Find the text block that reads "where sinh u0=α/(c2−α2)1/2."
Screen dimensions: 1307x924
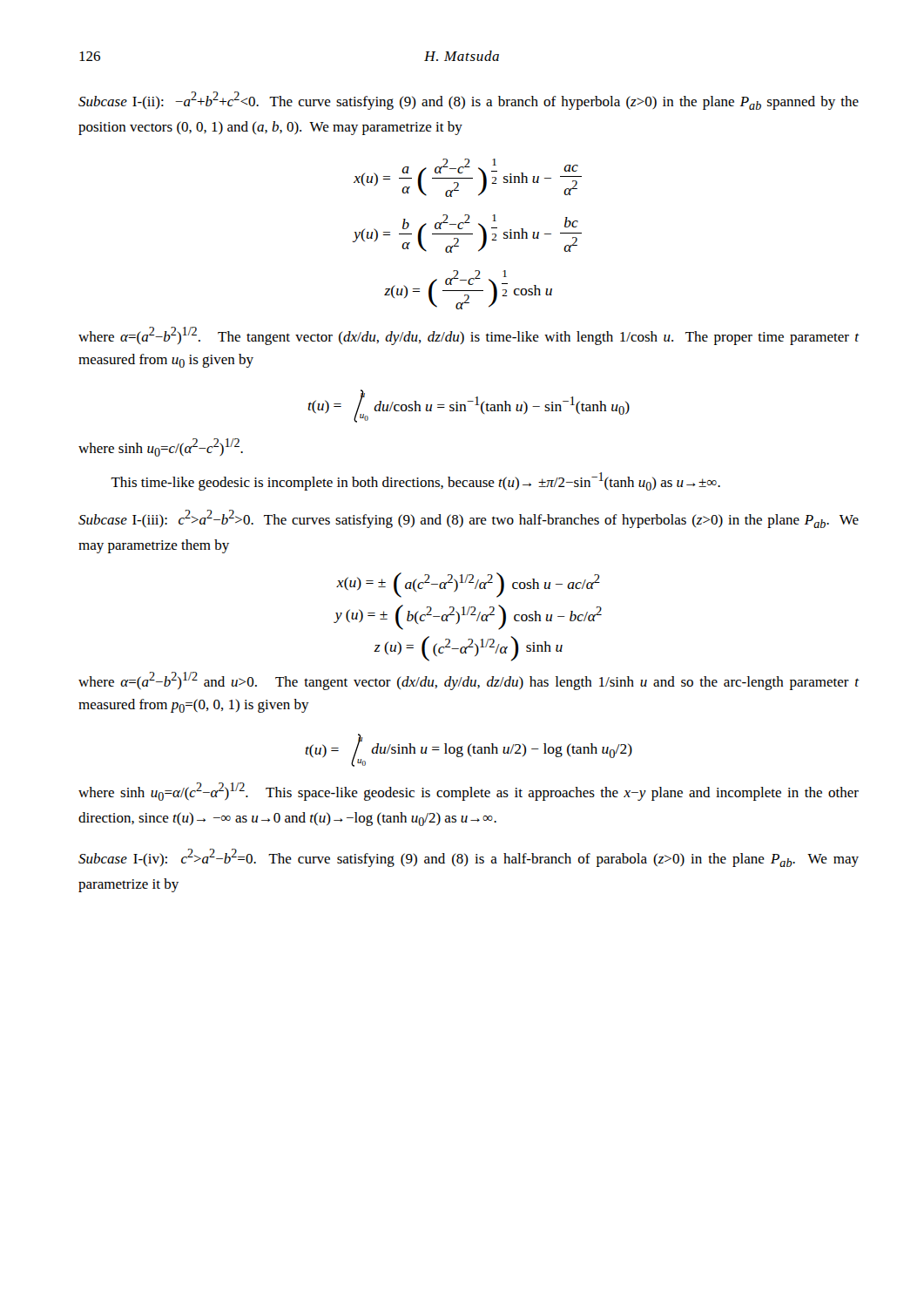point(469,805)
